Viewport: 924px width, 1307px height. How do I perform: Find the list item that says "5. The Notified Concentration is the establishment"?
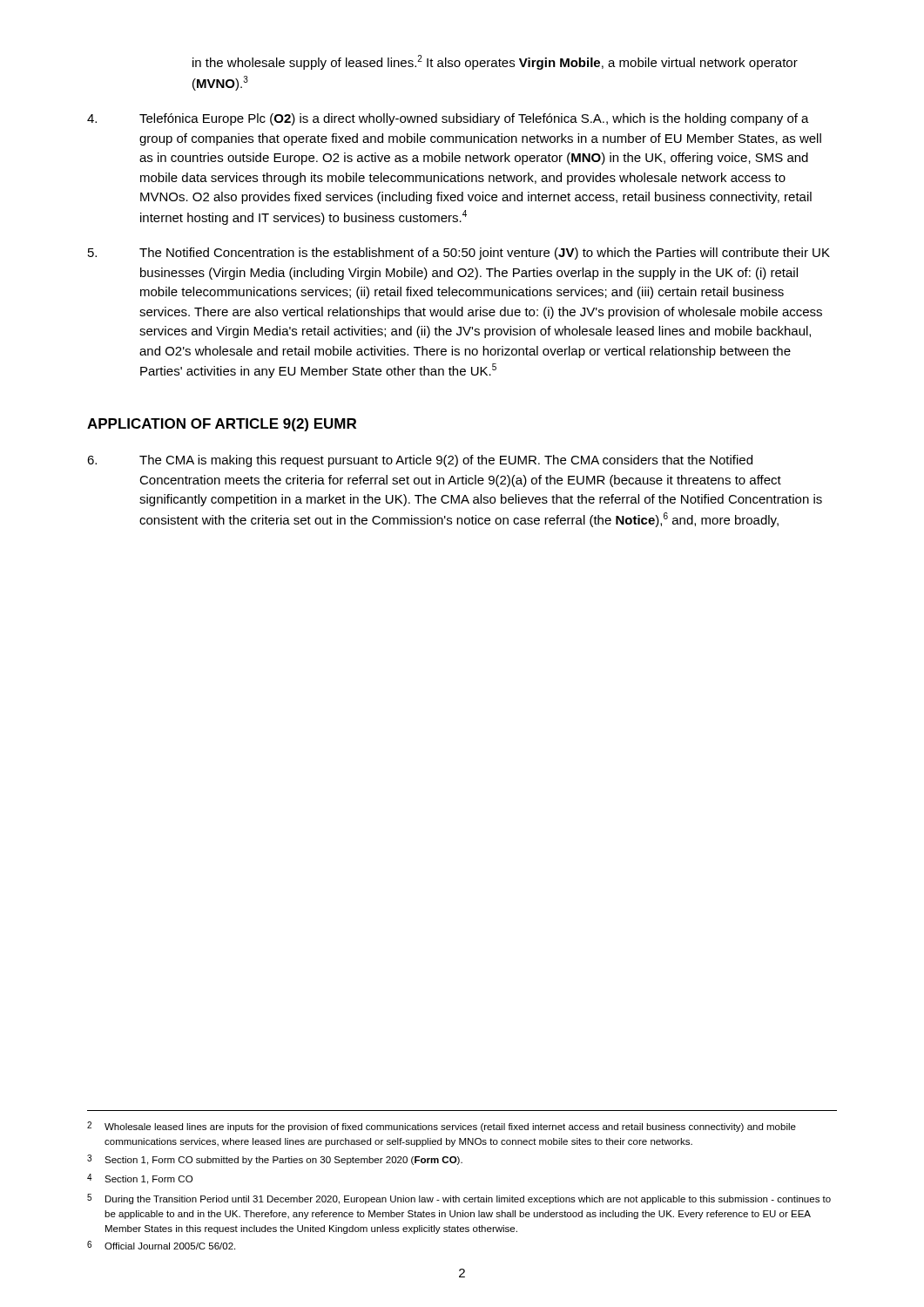tap(462, 312)
